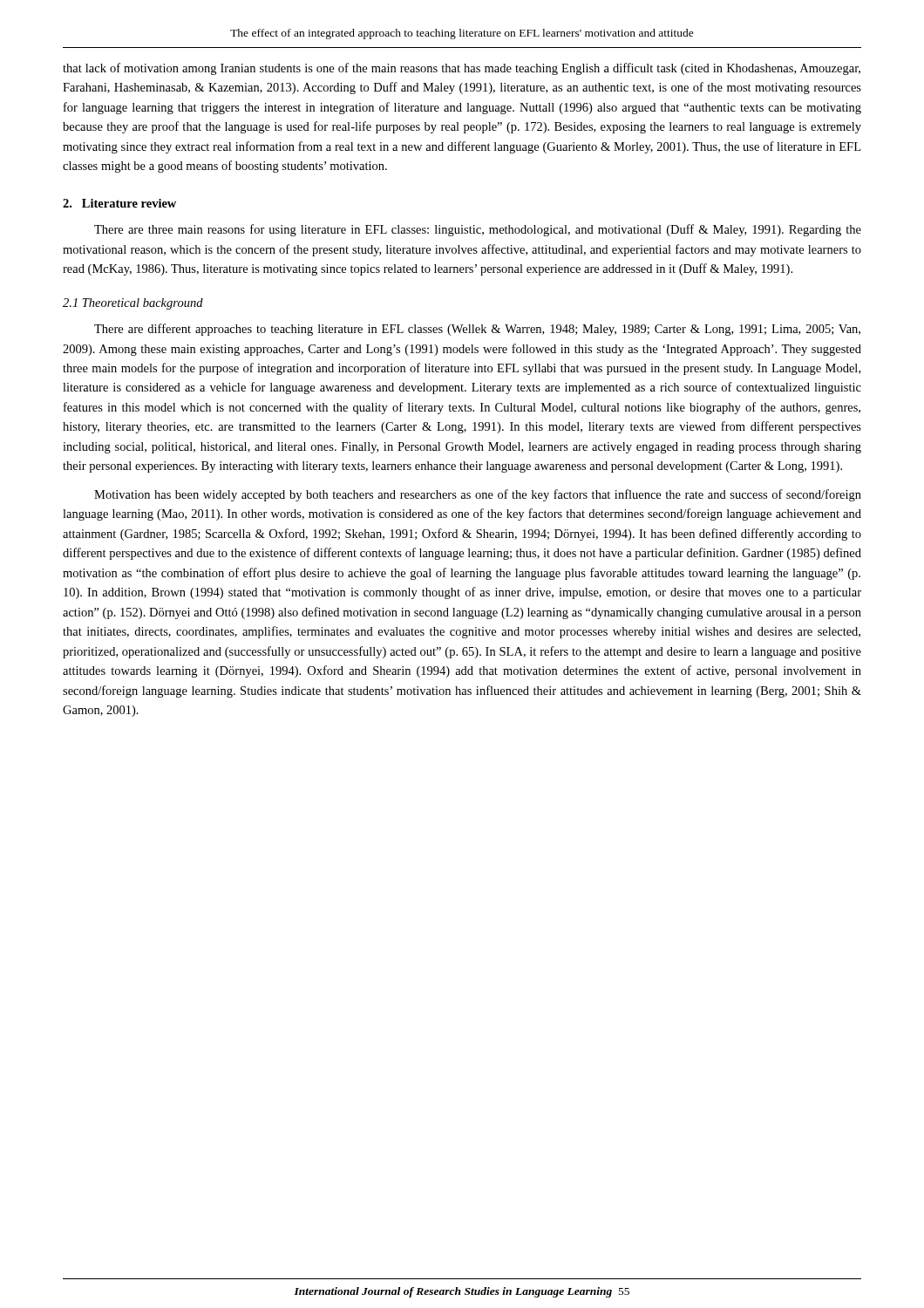Locate the section header that says "2. Literature review"
The image size is (924, 1308).
click(x=120, y=203)
